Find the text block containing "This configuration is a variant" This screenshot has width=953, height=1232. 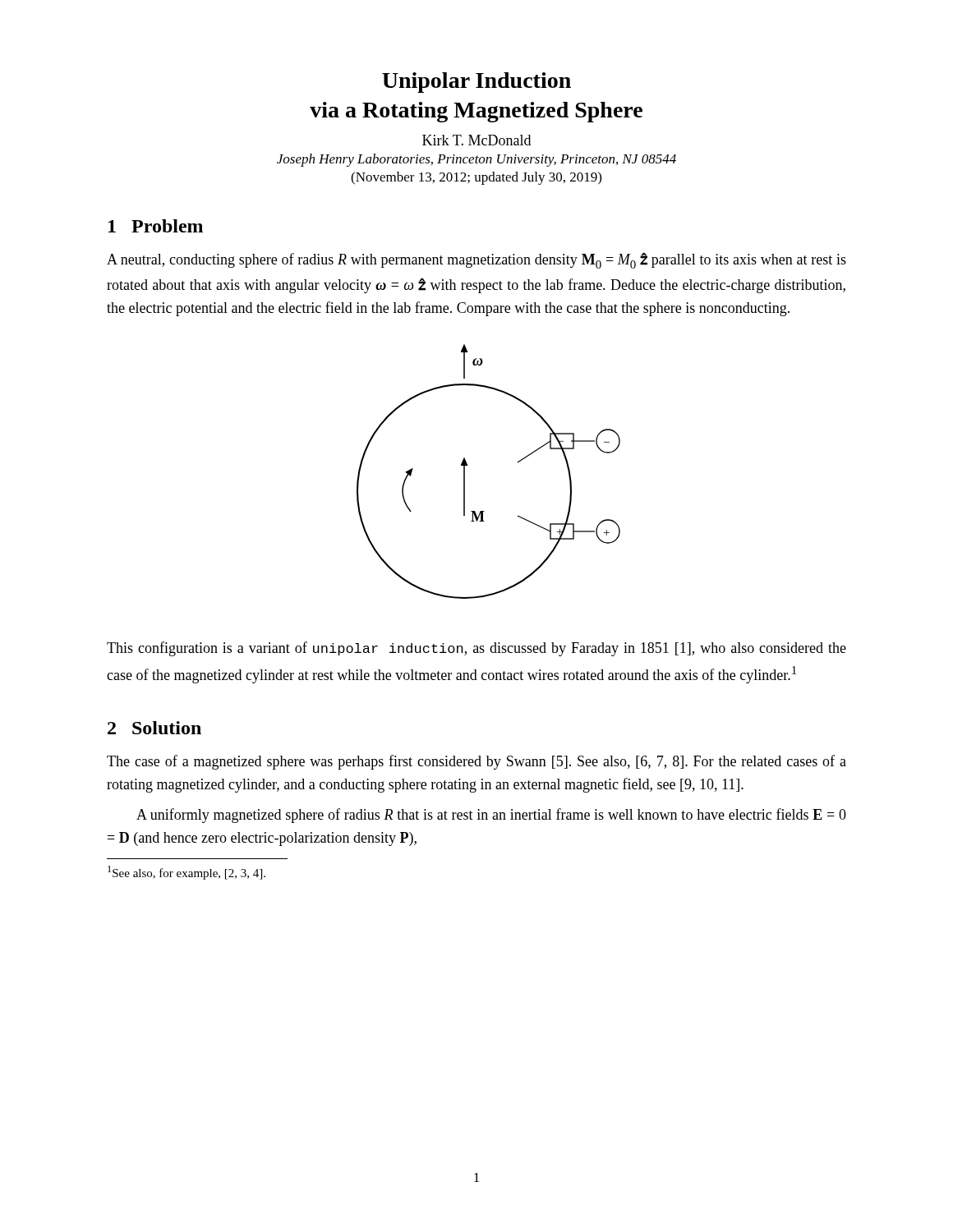476,662
